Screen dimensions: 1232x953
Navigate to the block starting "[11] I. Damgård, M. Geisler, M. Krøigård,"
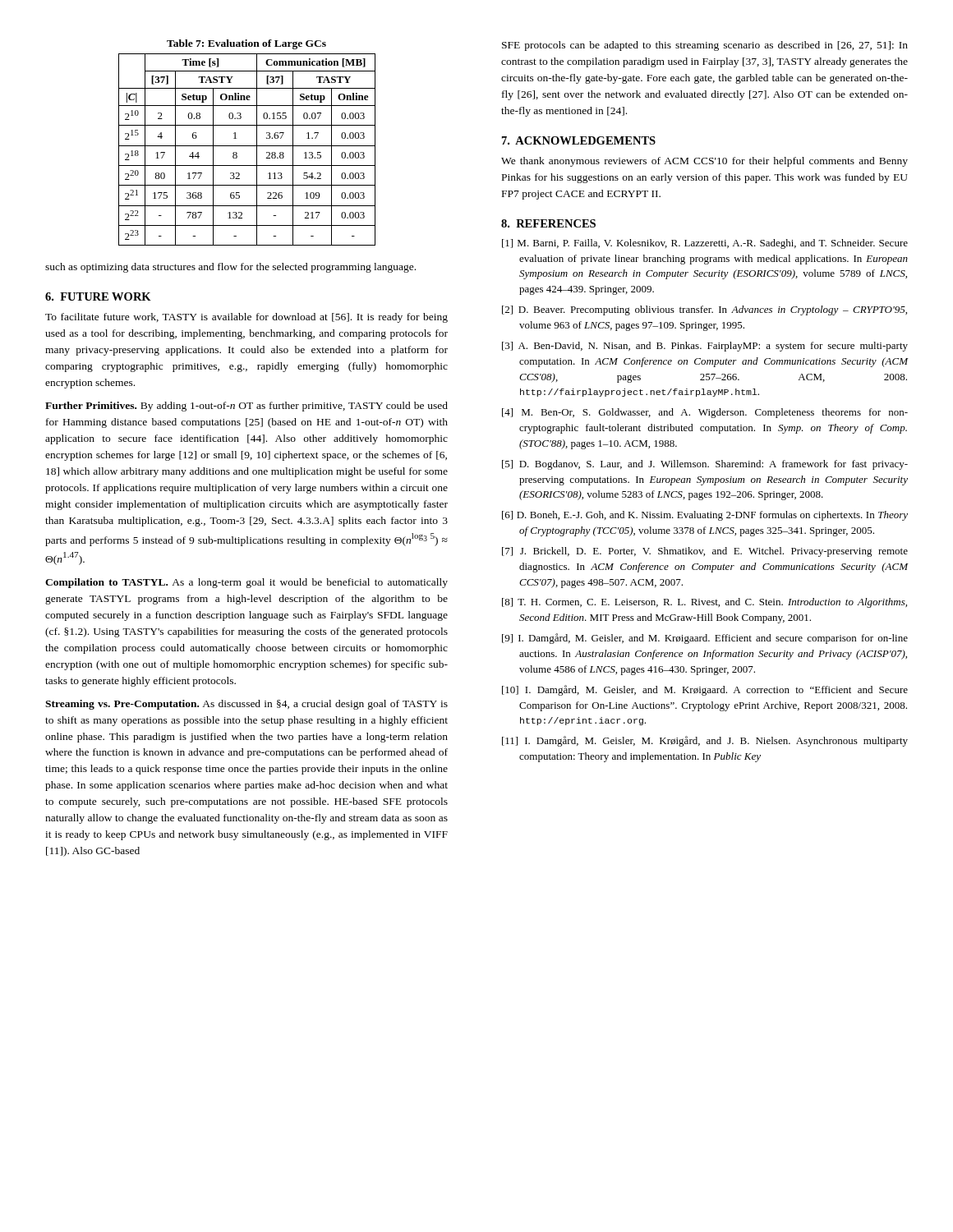tap(705, 748)
